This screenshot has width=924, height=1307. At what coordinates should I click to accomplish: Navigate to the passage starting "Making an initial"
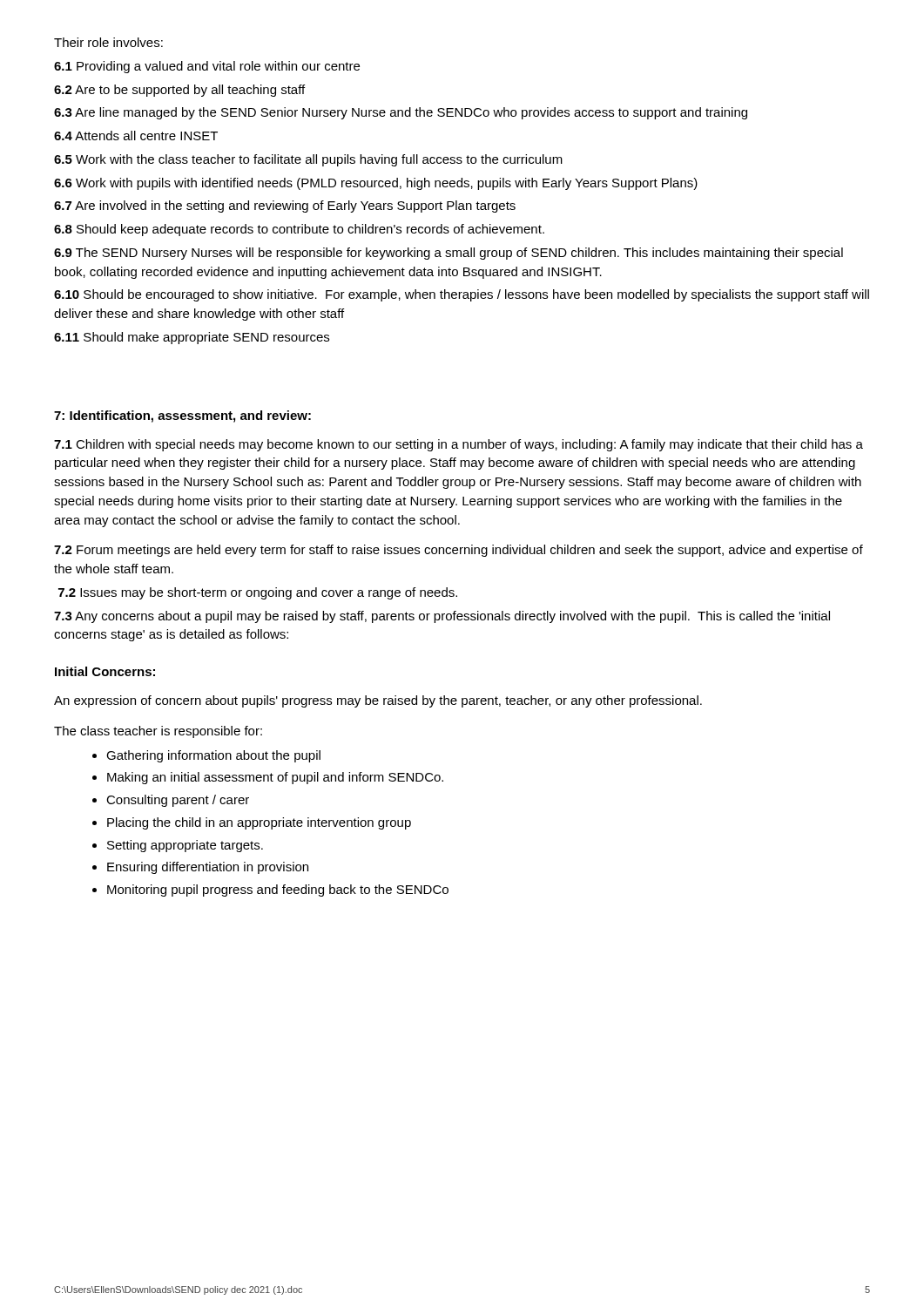(275, 777)
